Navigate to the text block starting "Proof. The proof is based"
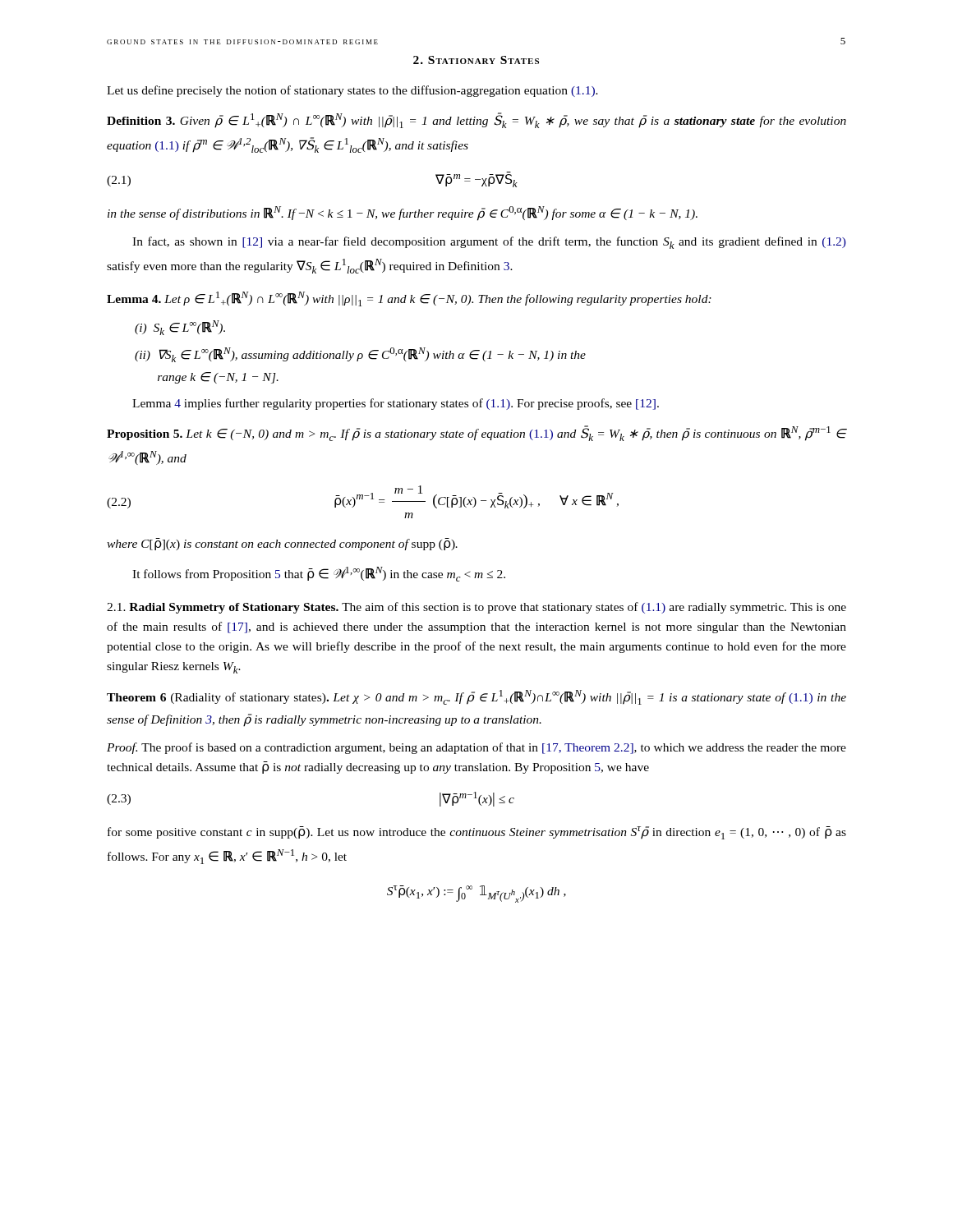Viewport: 953px width, 1232px height. pyautogui.click(x=476, y=757)
